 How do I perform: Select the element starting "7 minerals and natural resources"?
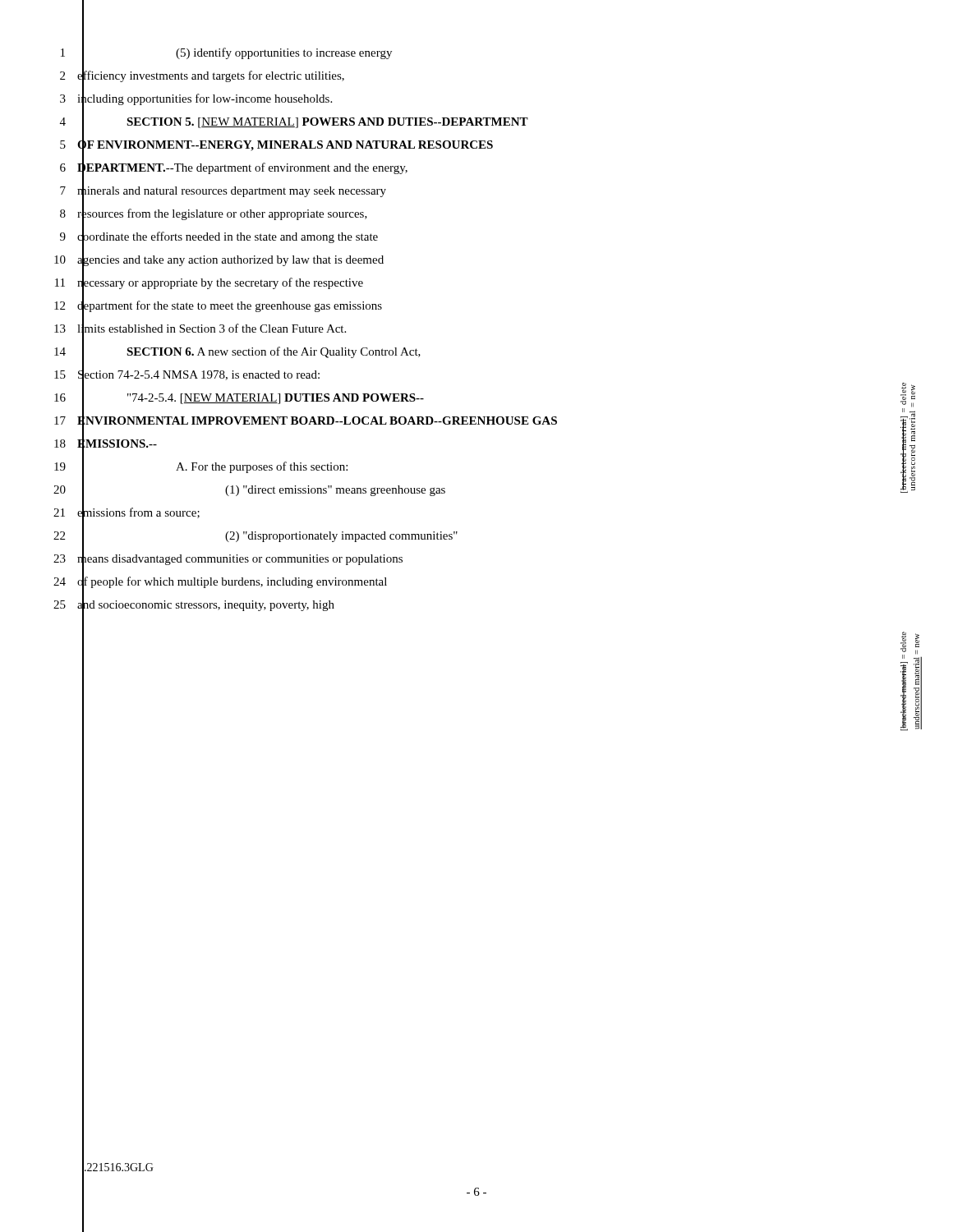pos(223,190)
